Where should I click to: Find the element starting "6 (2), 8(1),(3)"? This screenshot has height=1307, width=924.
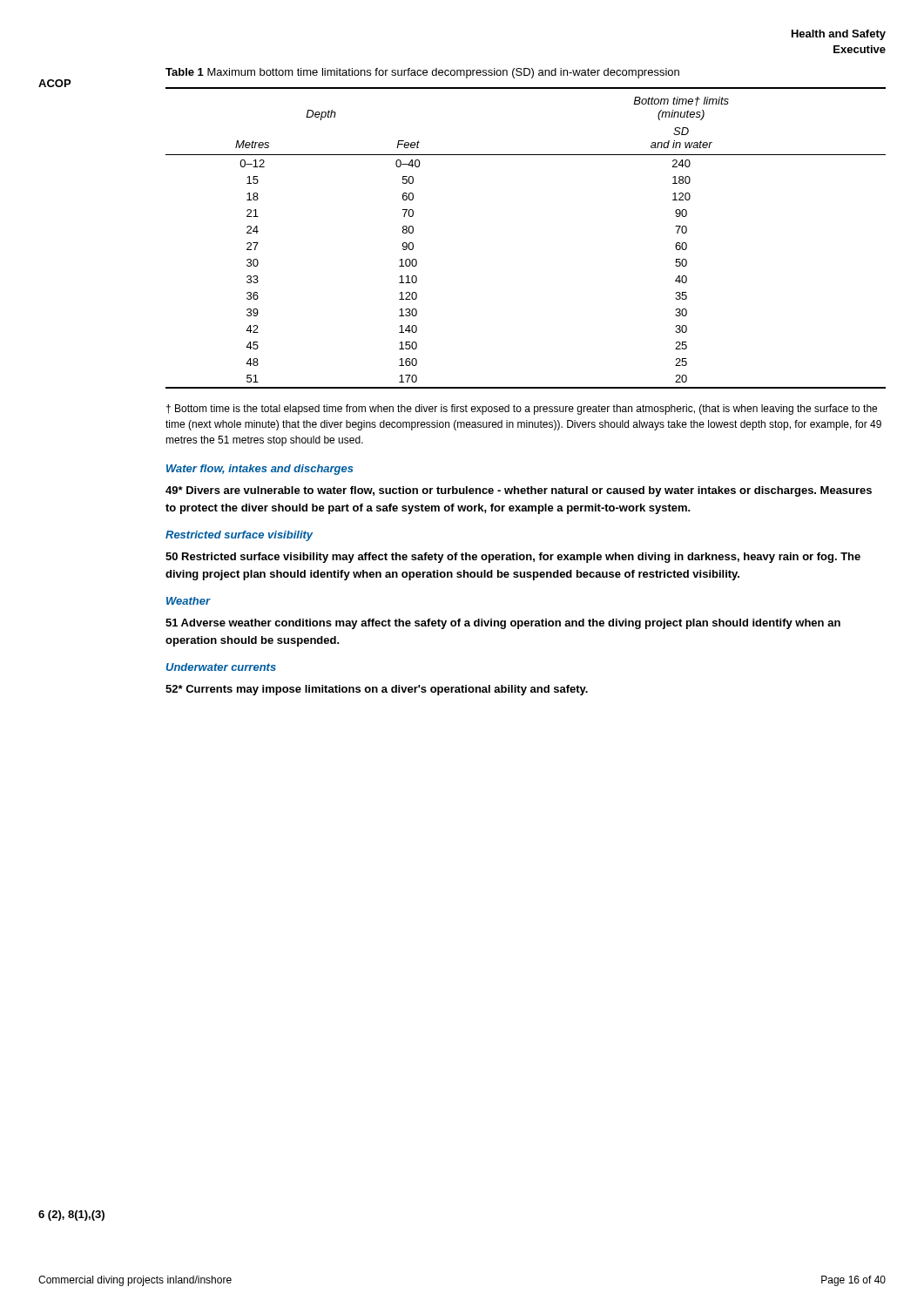click(72, 1214)
